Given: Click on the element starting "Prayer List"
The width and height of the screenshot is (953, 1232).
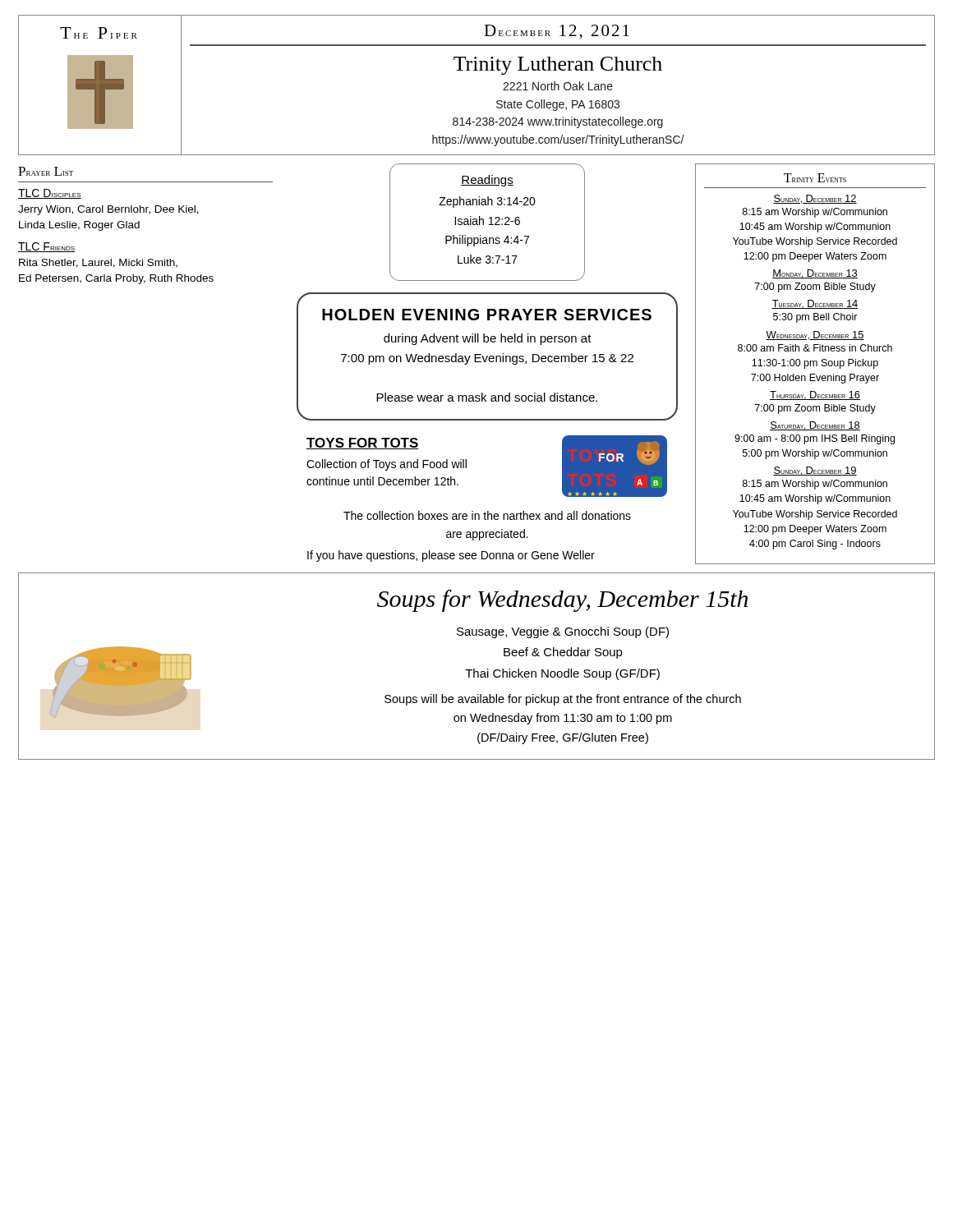Looking at the screenshot, I should (x=46, y=171).
